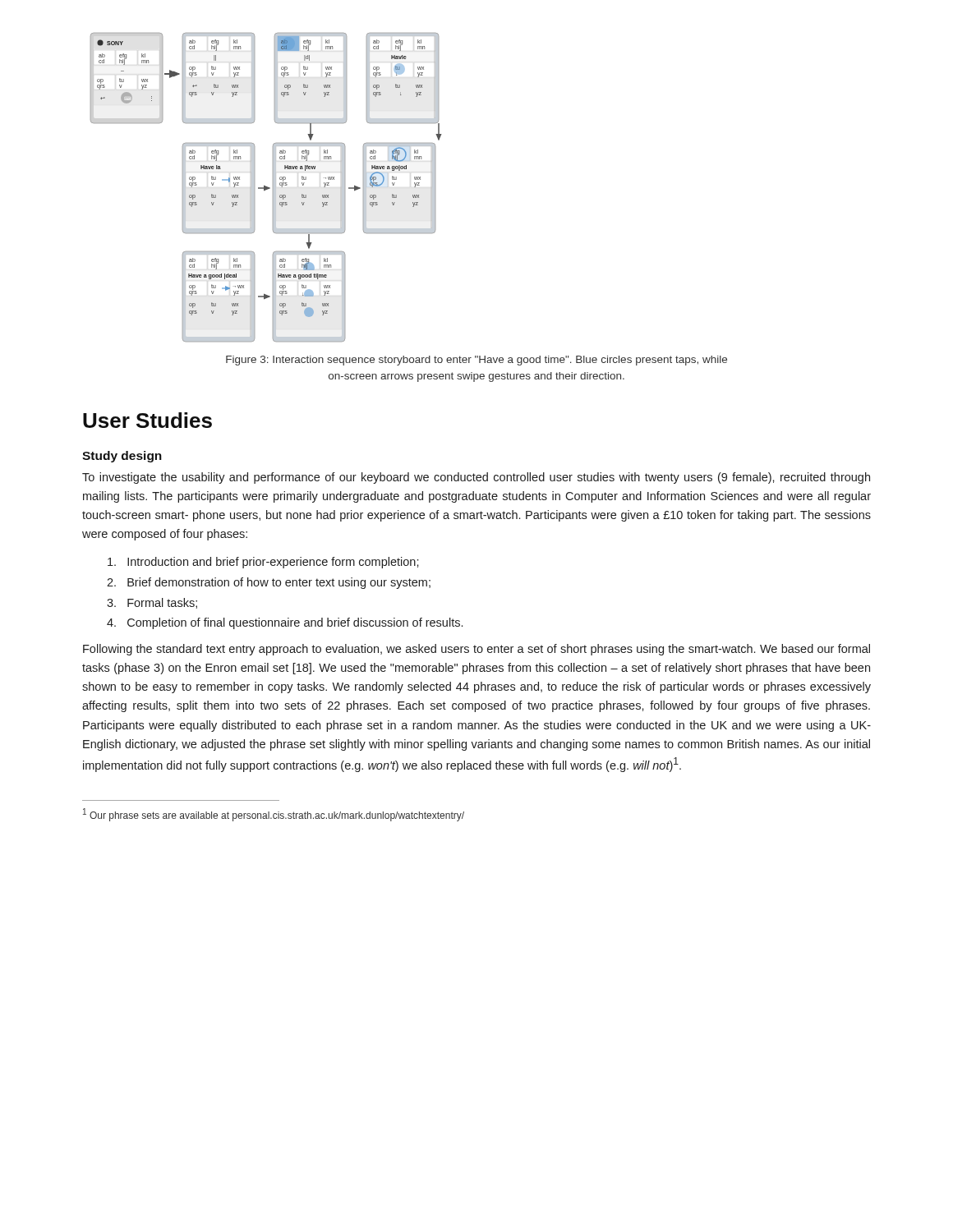Select the section header that reads "Study design"
953x1232 pixels.
122,455
